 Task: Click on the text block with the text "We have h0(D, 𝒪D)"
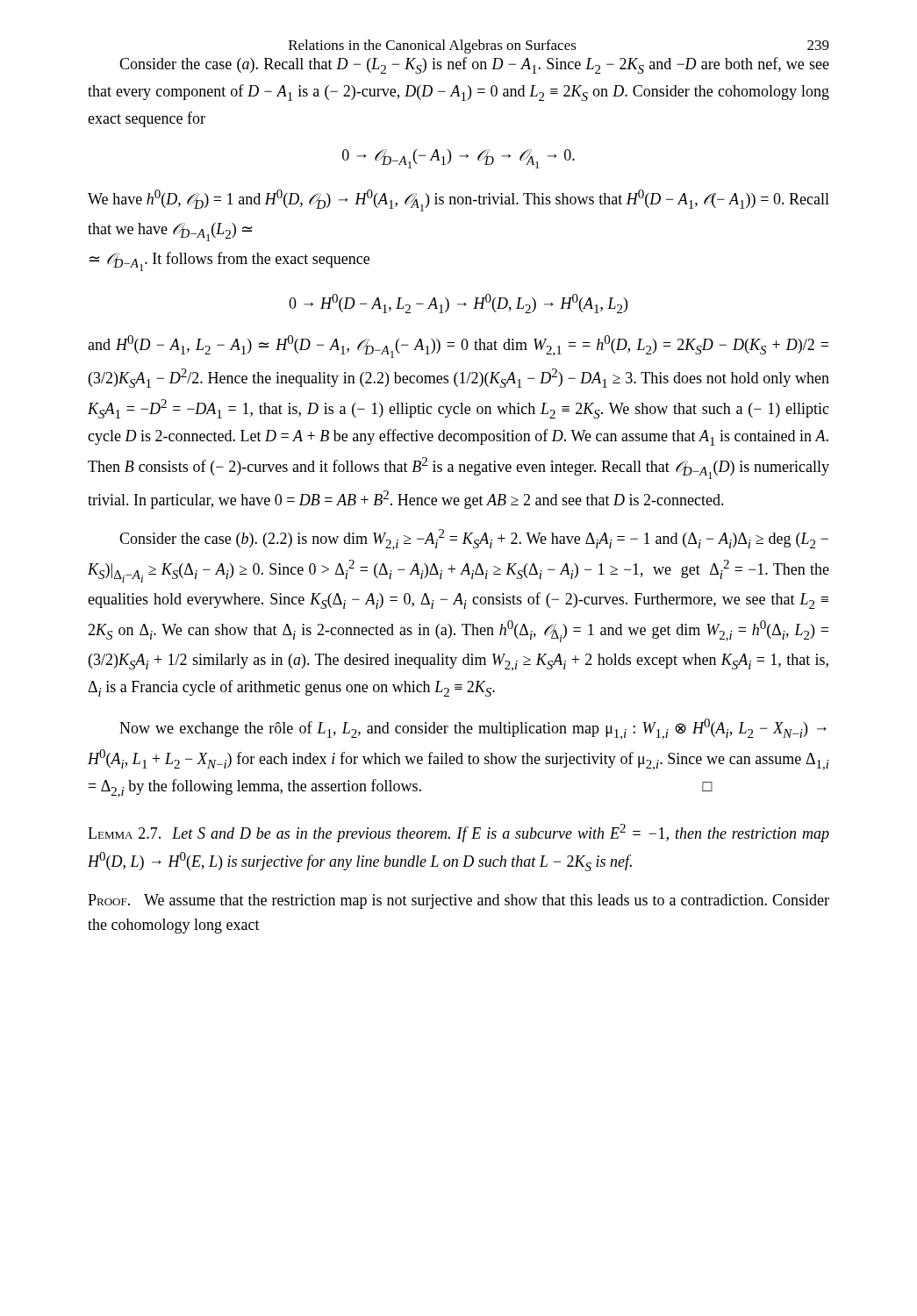(458, 200)
